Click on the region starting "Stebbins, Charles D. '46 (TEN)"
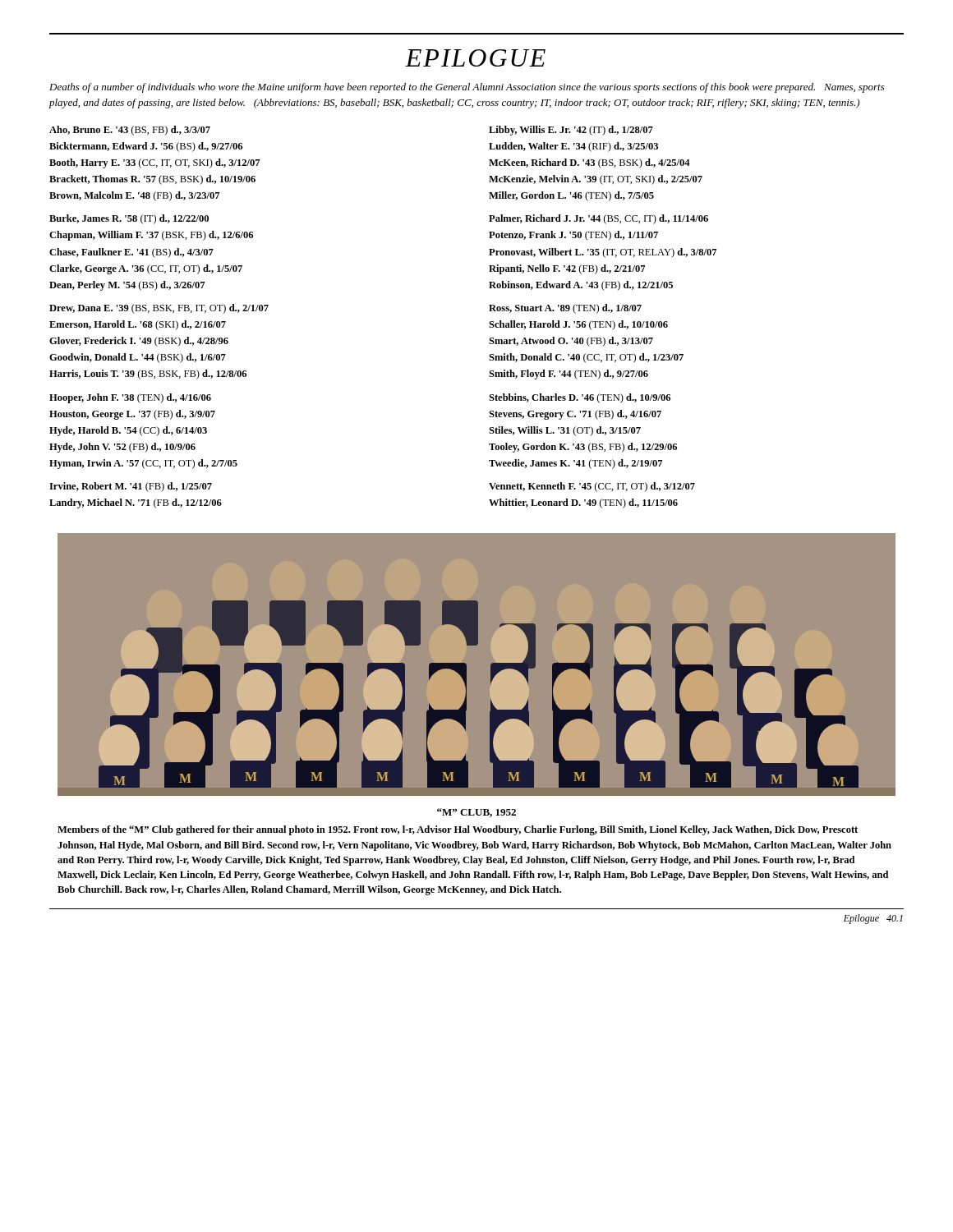This screenshot has height=1232, width=953. pos(580,398)
